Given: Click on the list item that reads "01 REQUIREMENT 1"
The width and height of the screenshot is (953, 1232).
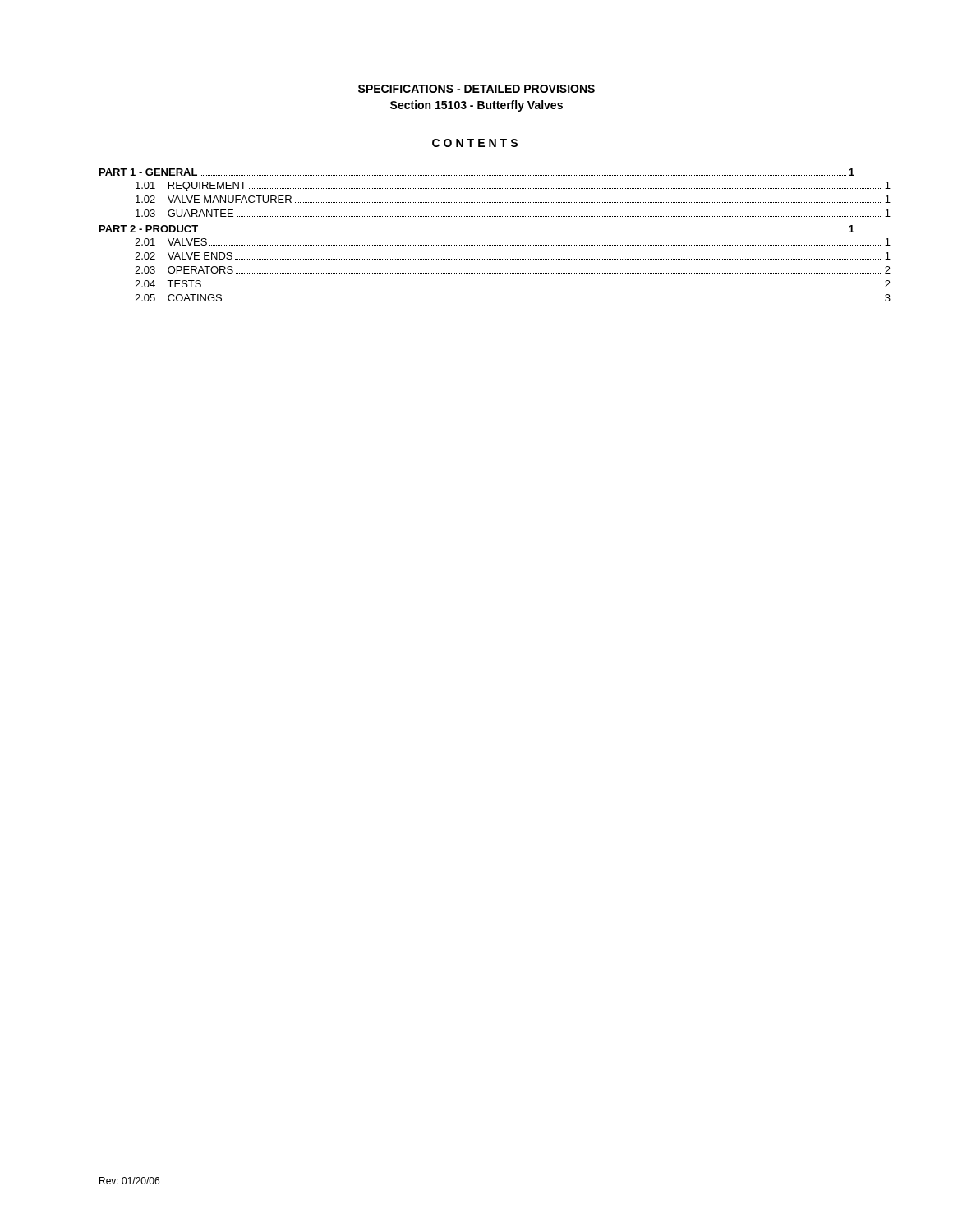Looking at the screenshot, I should point(513,185).
